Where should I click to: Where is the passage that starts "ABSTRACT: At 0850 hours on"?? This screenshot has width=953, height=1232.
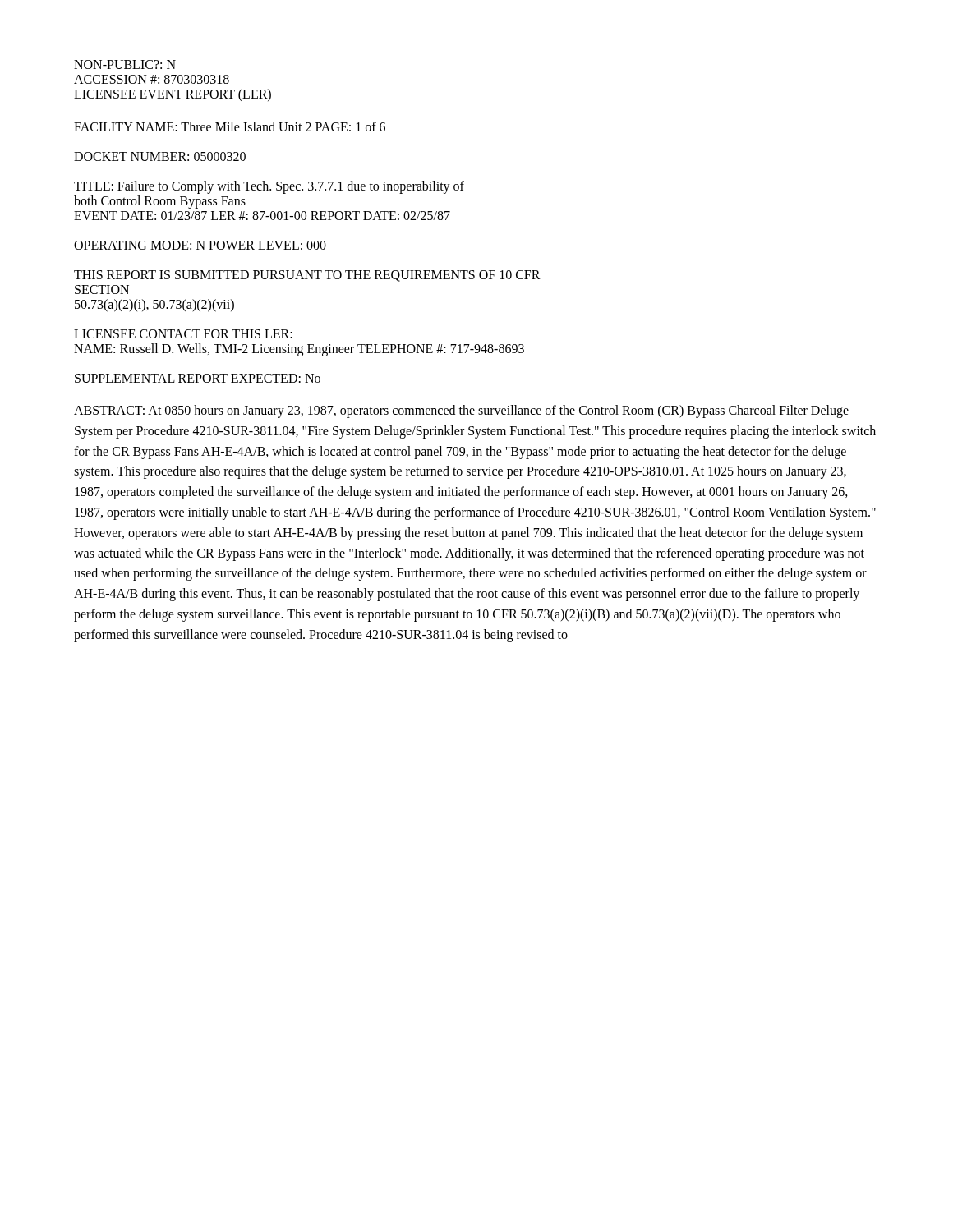tap(475, 522)
